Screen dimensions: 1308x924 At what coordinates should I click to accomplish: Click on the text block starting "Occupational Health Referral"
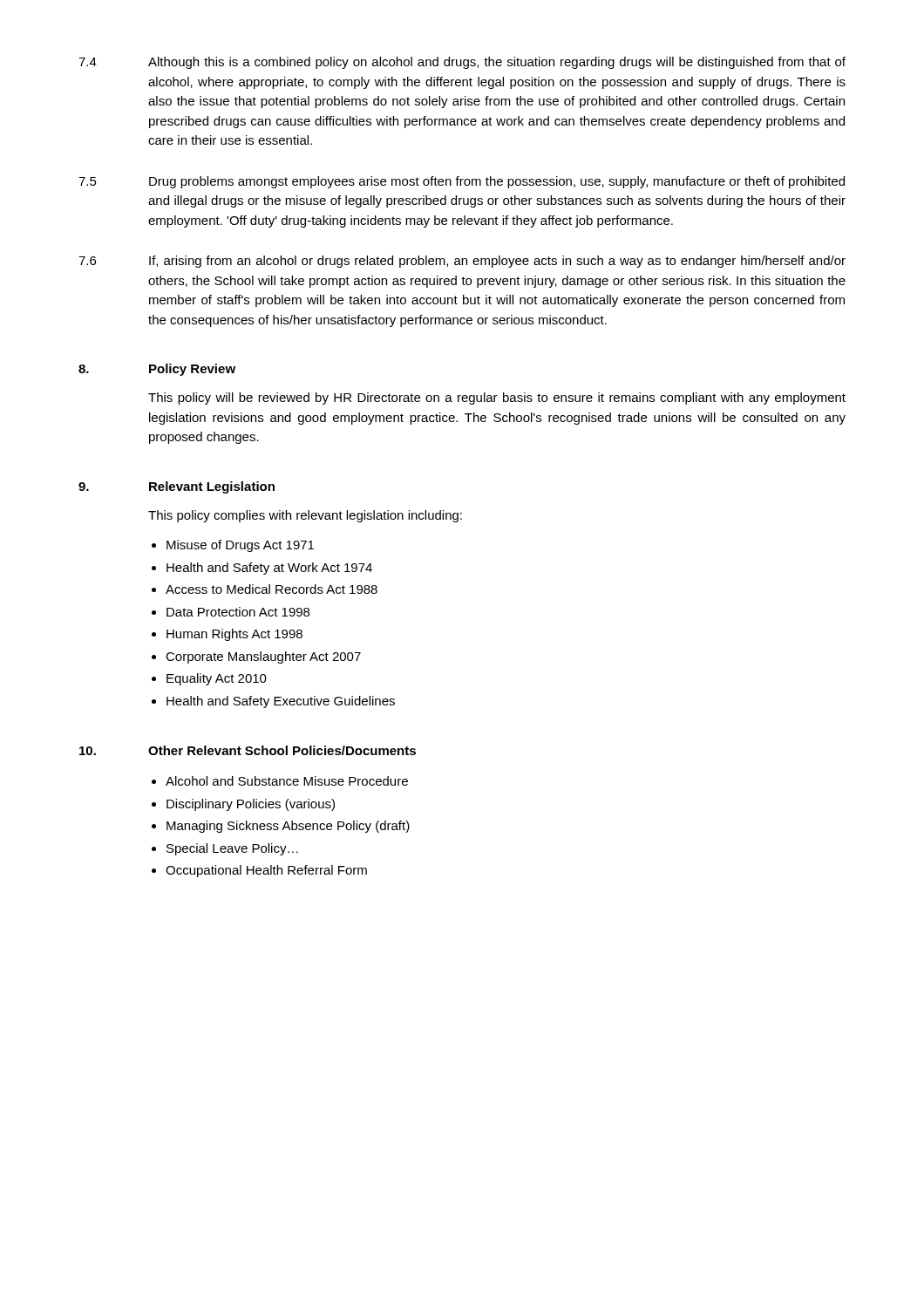[267, 870]
